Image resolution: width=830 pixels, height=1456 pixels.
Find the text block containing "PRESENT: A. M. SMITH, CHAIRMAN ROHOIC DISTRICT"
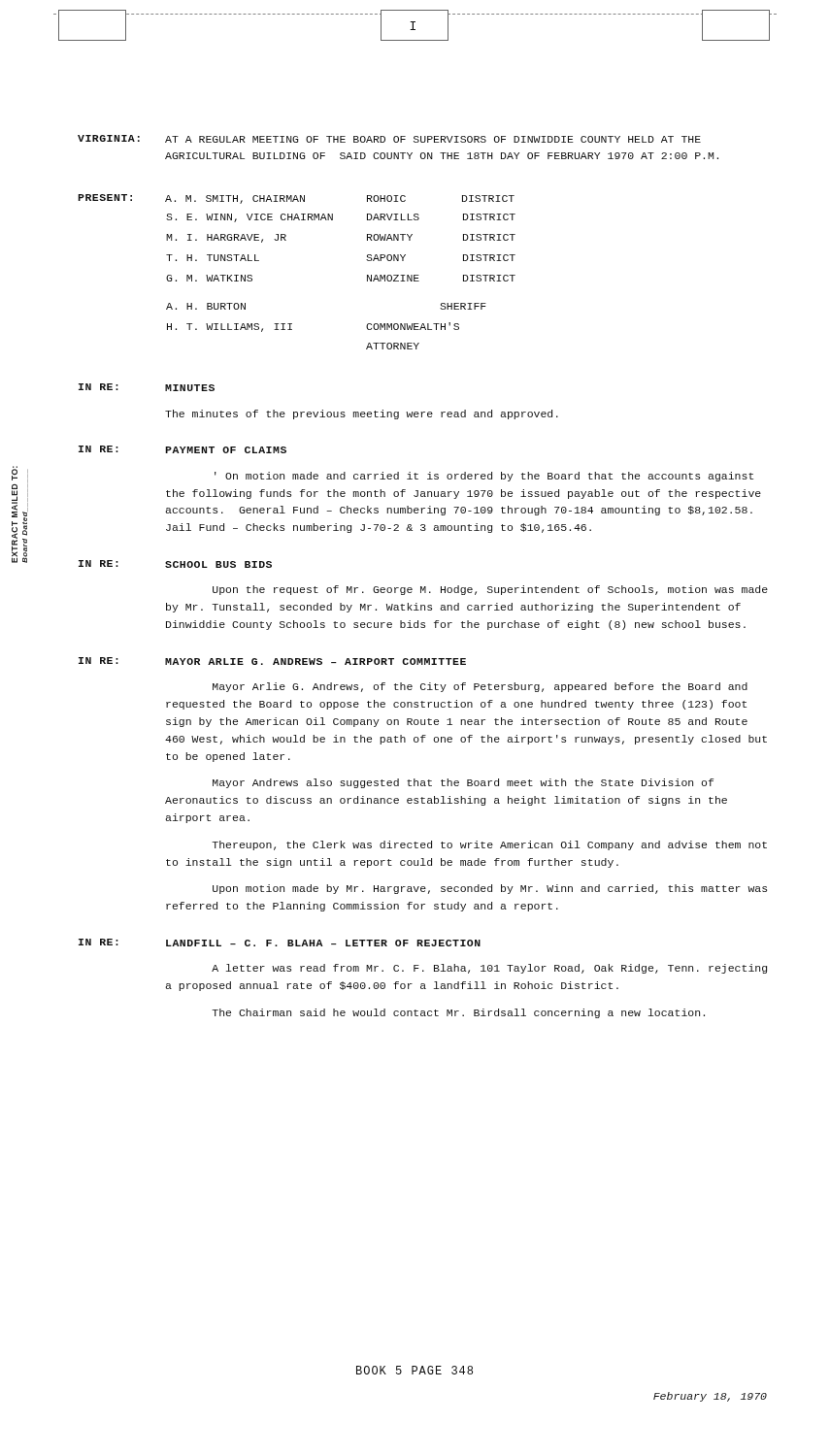(x=425, y=273)
